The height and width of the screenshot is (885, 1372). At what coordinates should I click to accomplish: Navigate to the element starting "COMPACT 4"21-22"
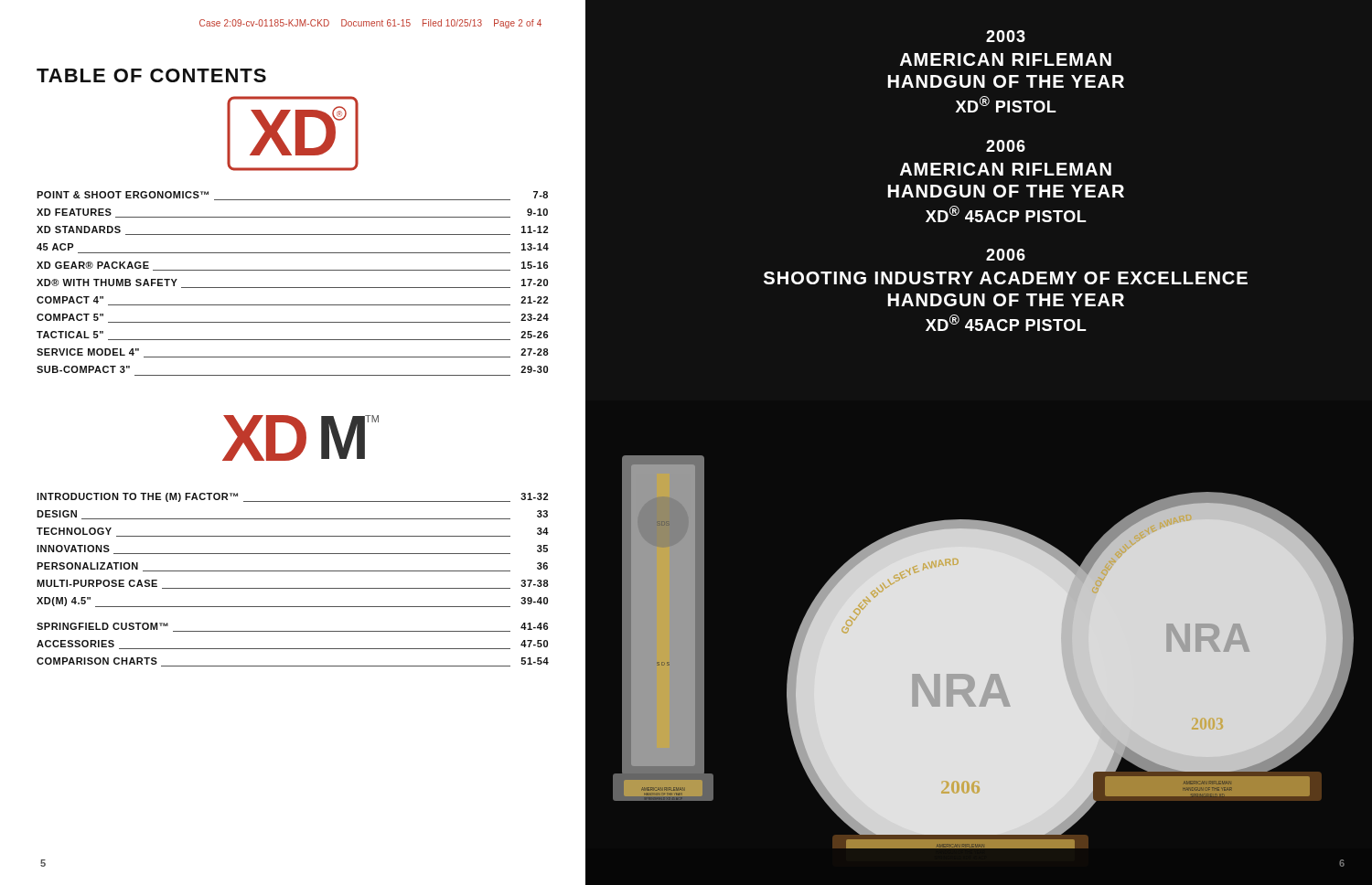click(293, 300)
